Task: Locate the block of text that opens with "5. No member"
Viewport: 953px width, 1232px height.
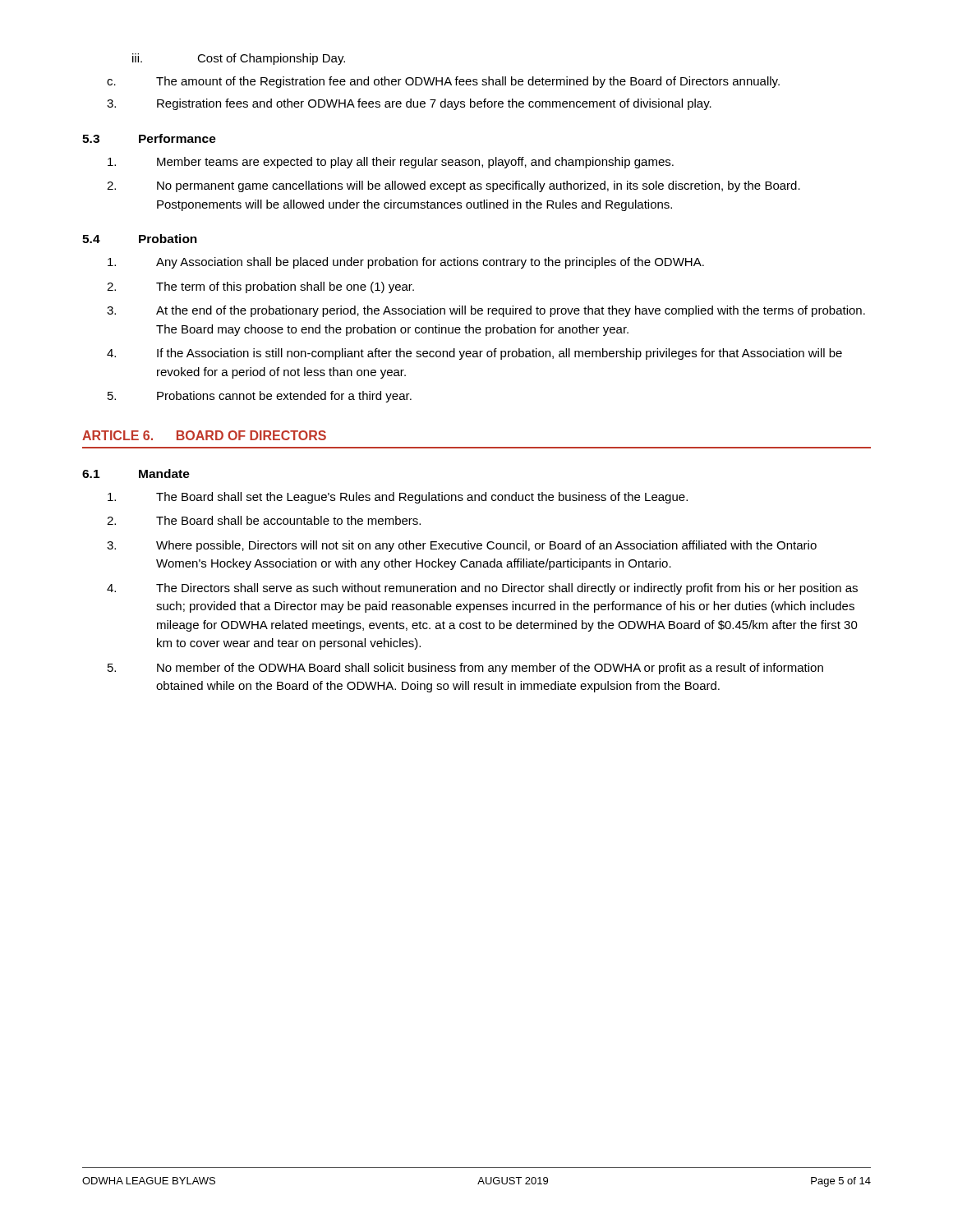Action: pos(476,677)
